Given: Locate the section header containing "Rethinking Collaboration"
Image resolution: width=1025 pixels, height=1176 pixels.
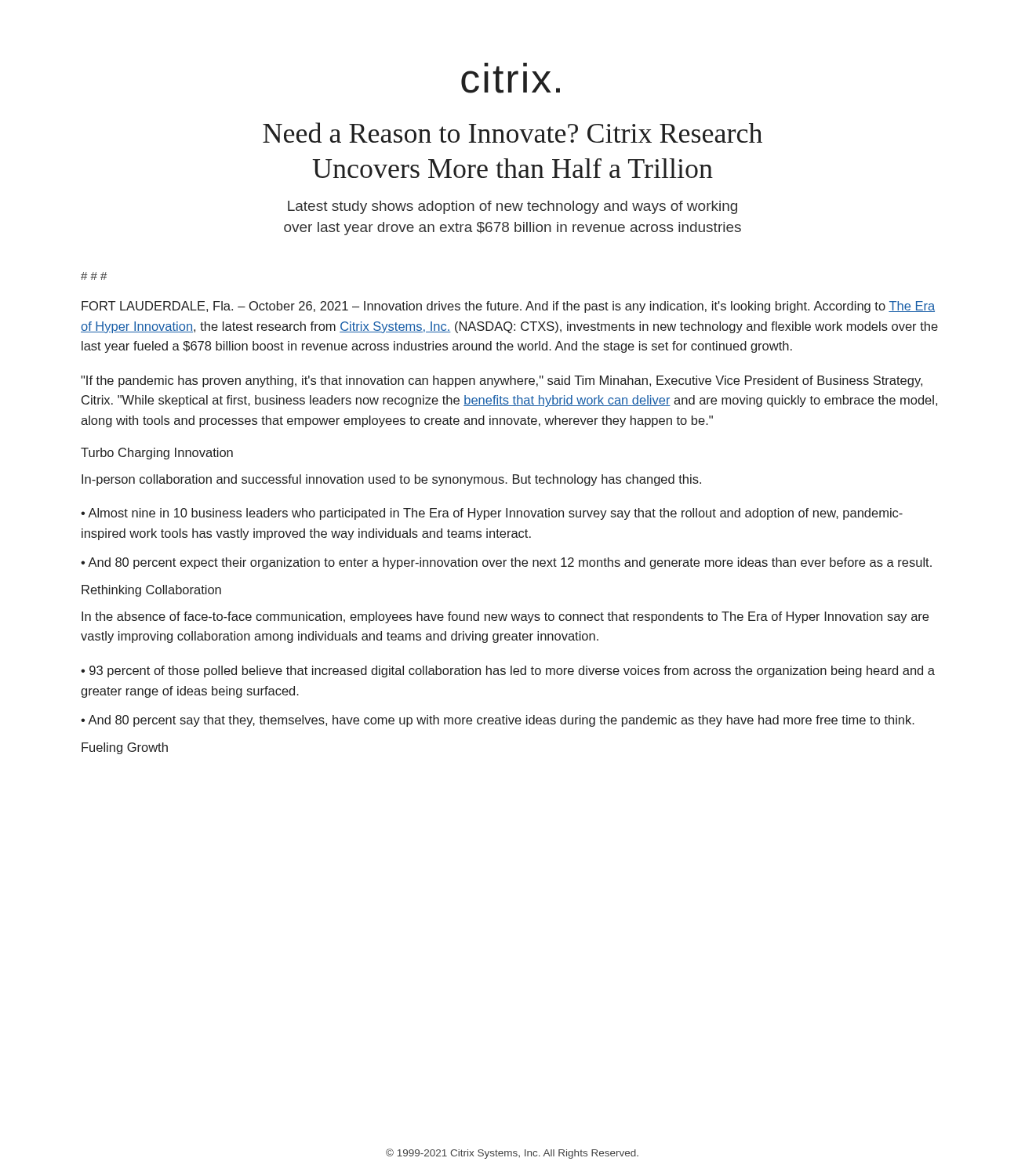Looking at the screenshot, I should click(151, 589).
